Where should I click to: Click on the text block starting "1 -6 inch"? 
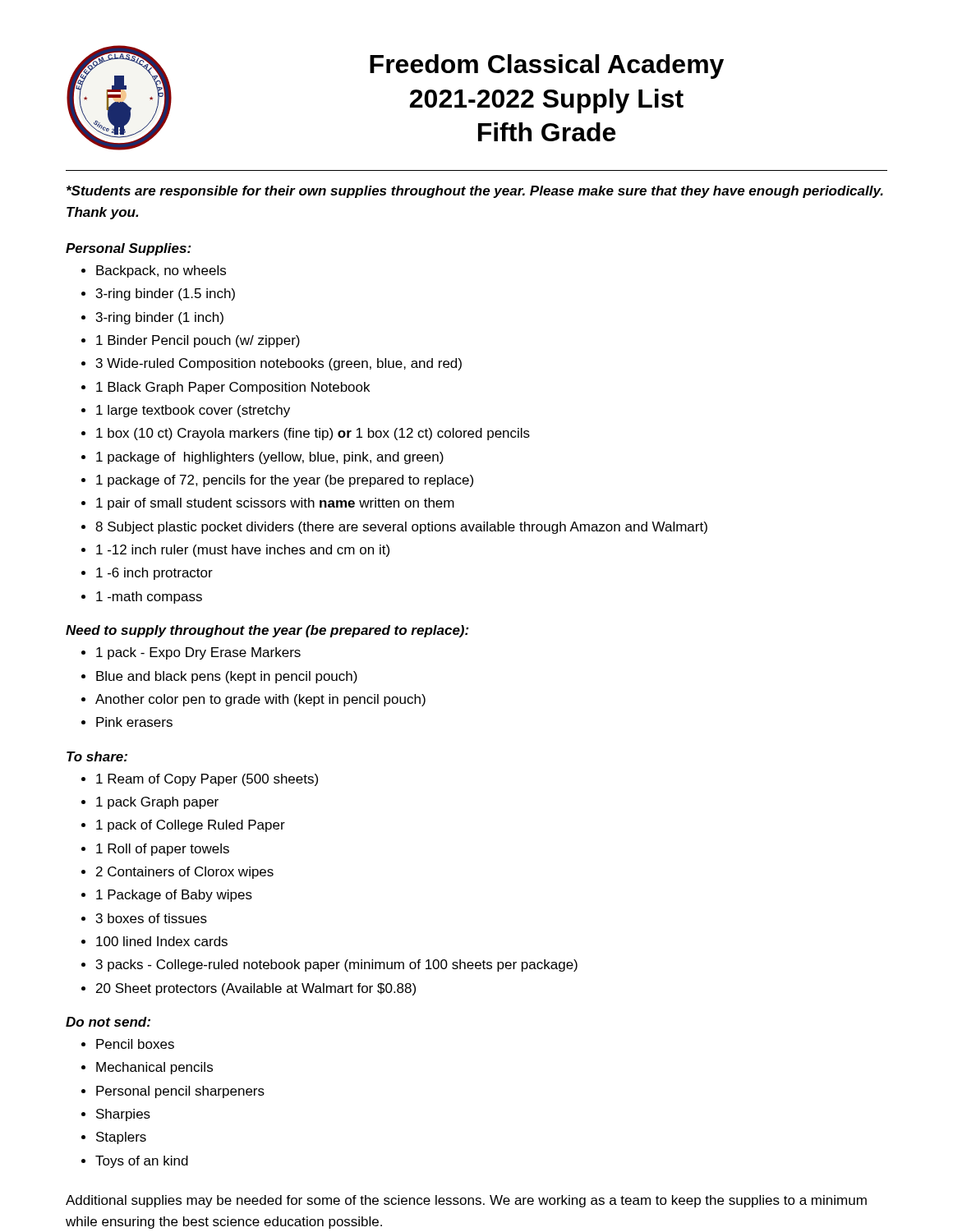154,573
